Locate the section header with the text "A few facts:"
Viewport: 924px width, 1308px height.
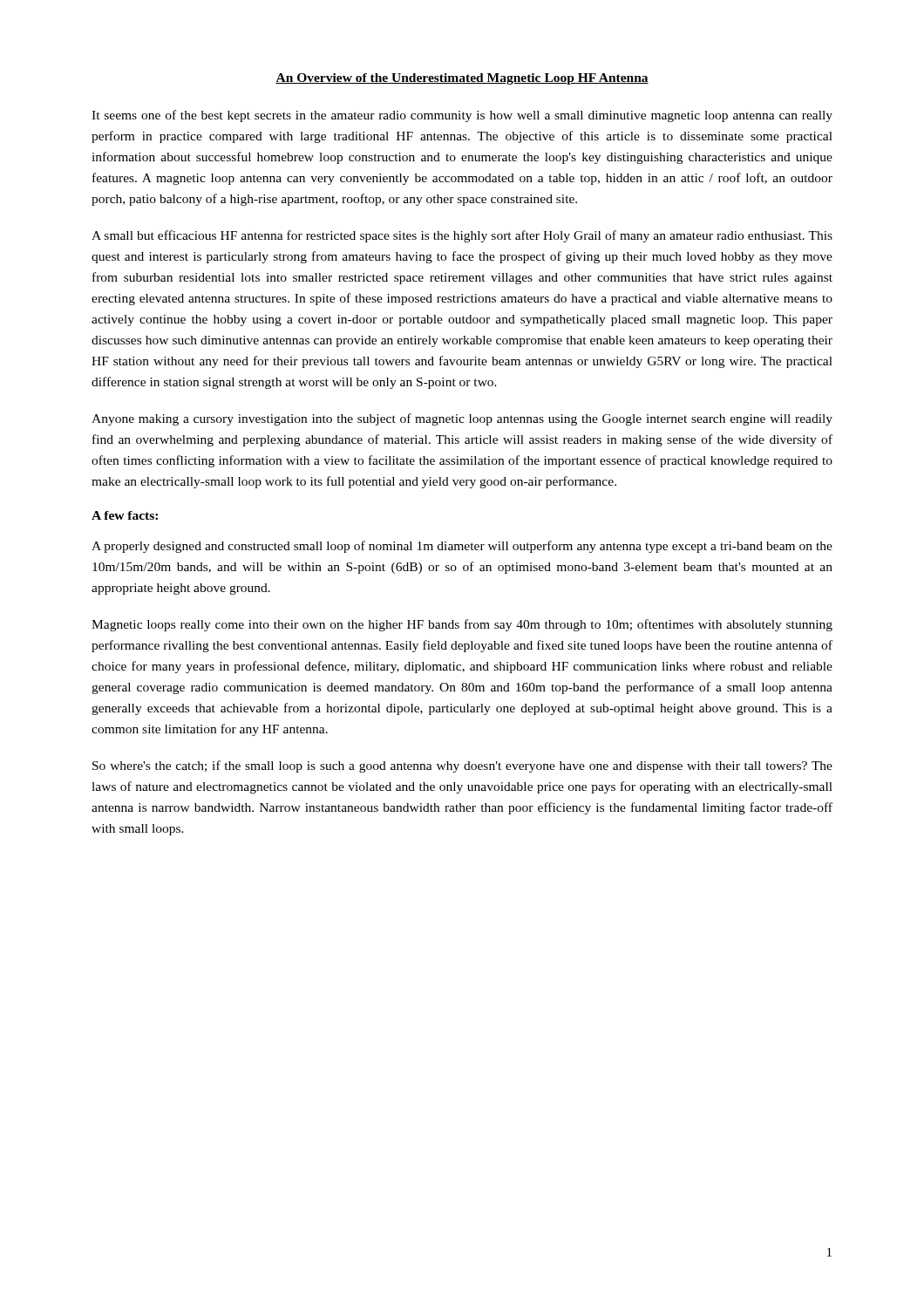click(x=125, y=515)
